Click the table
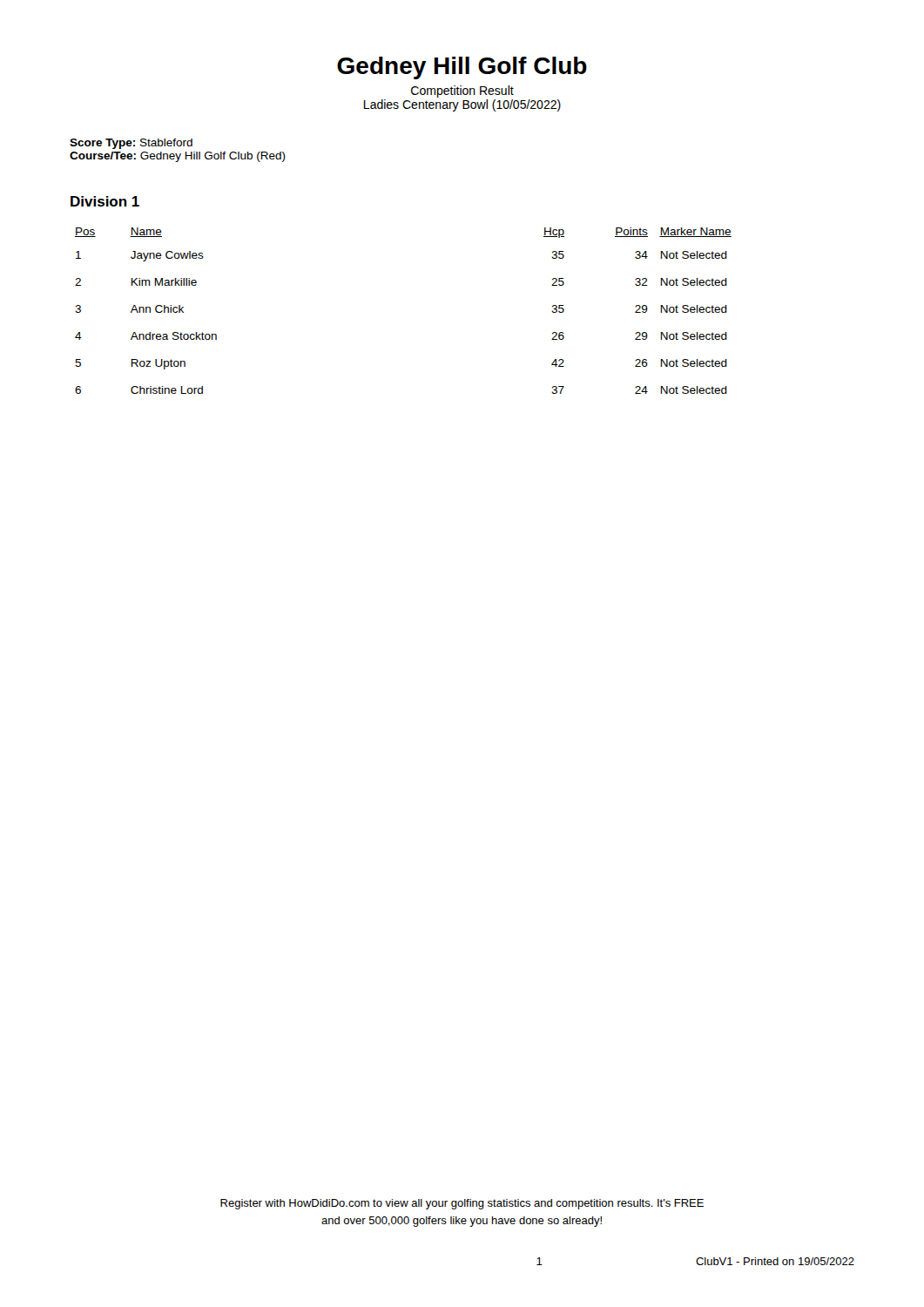 (462, 312)
